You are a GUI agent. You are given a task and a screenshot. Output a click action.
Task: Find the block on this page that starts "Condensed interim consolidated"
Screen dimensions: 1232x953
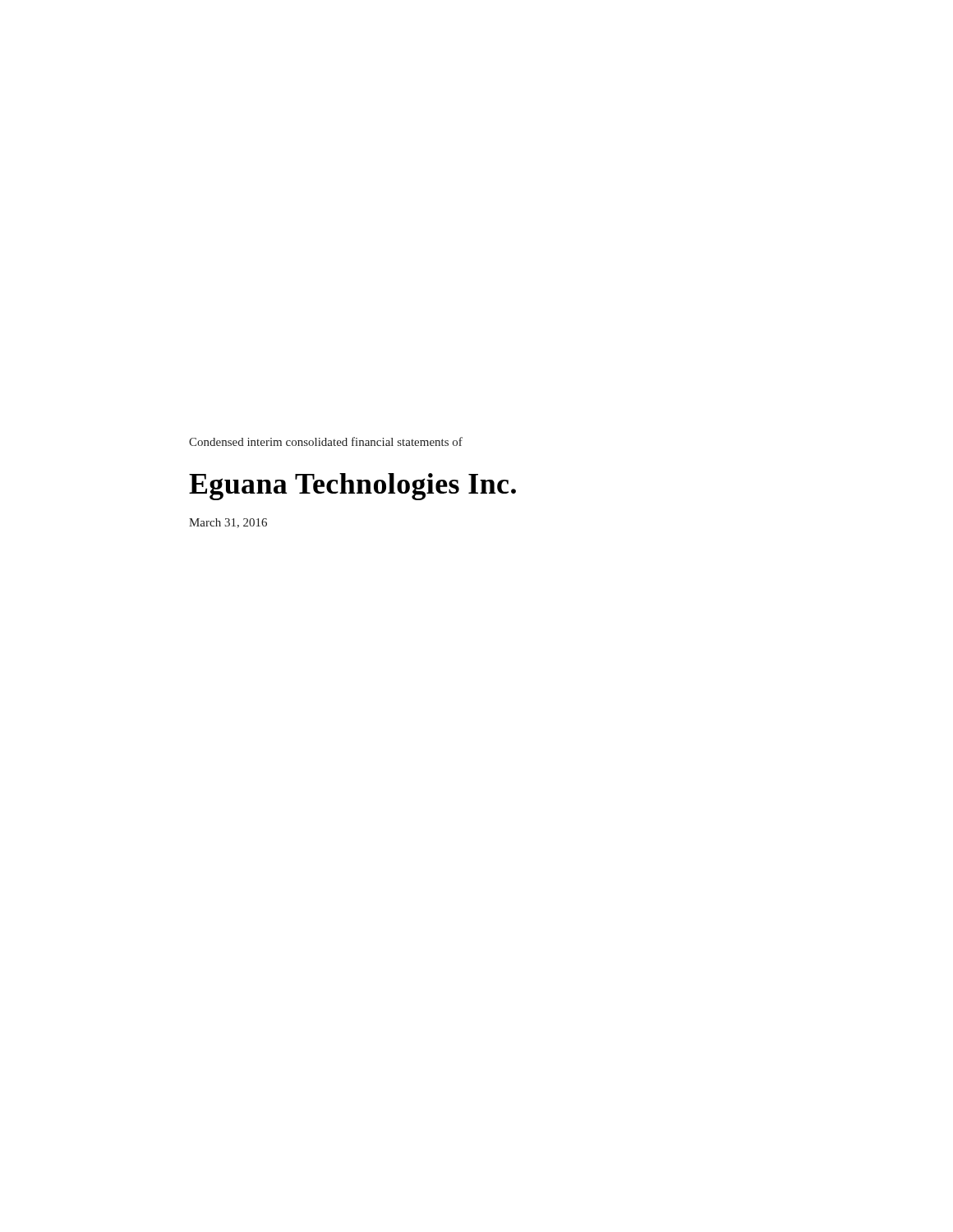click(x=326, y=442)
